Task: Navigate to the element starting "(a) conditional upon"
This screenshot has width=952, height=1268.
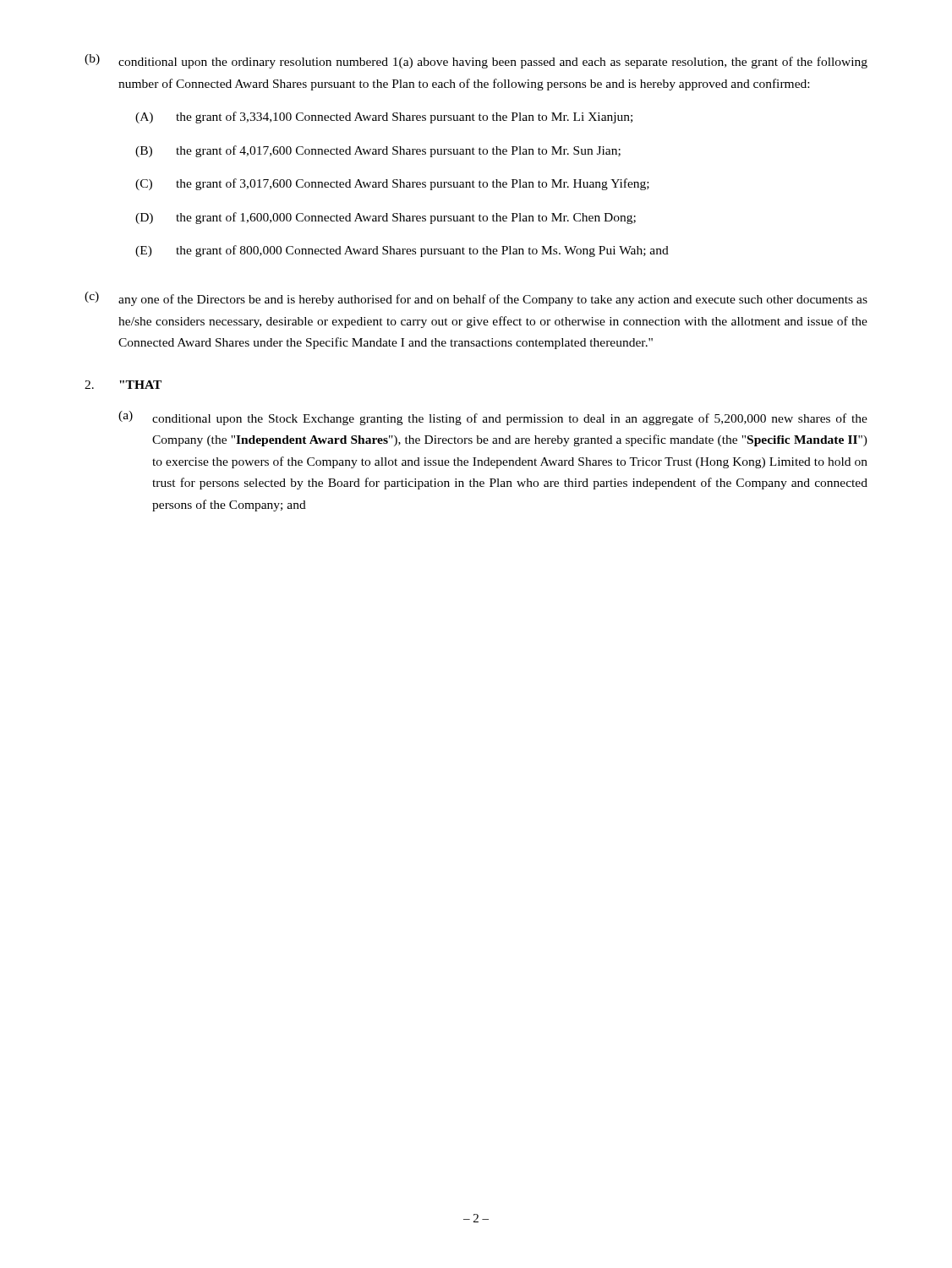Action: (x=493, y=461)
